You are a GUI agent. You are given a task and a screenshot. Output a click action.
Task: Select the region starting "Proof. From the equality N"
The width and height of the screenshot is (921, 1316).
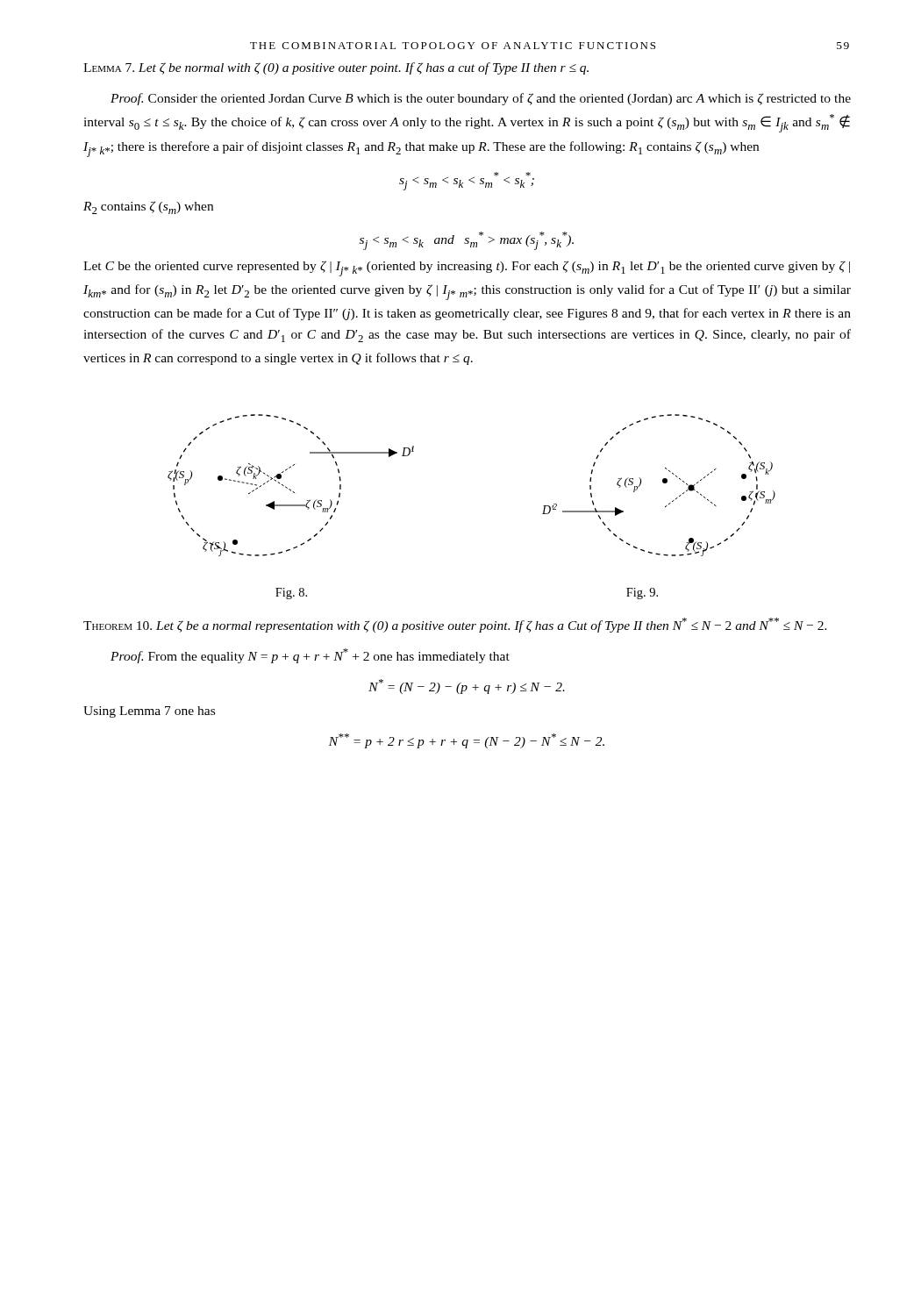pyautogui.click(x=467, y=655)
